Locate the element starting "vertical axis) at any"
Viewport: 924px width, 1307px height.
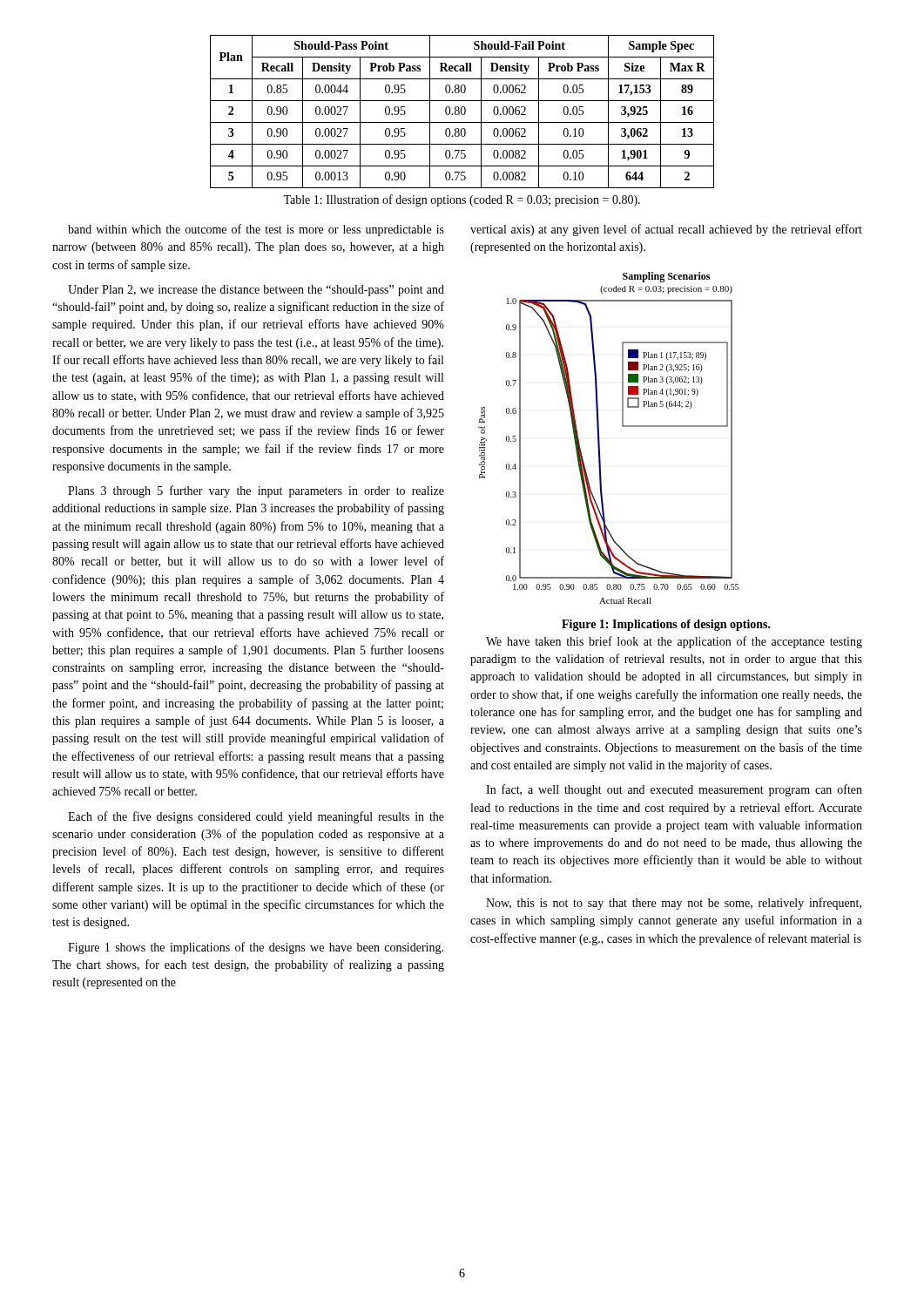click(x=666, y=238)
